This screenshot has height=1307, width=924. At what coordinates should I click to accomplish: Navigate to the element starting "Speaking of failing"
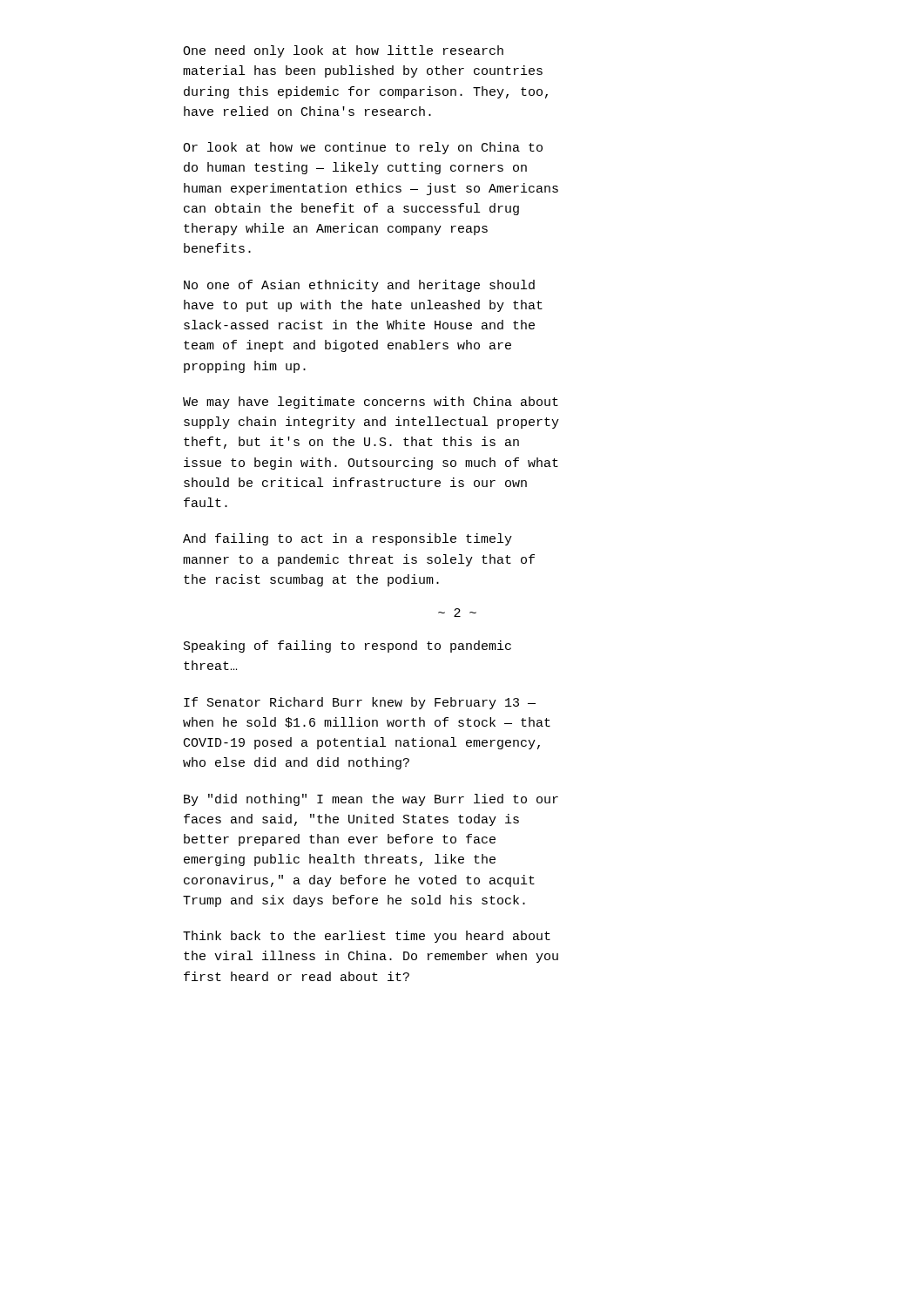(348, 657)
